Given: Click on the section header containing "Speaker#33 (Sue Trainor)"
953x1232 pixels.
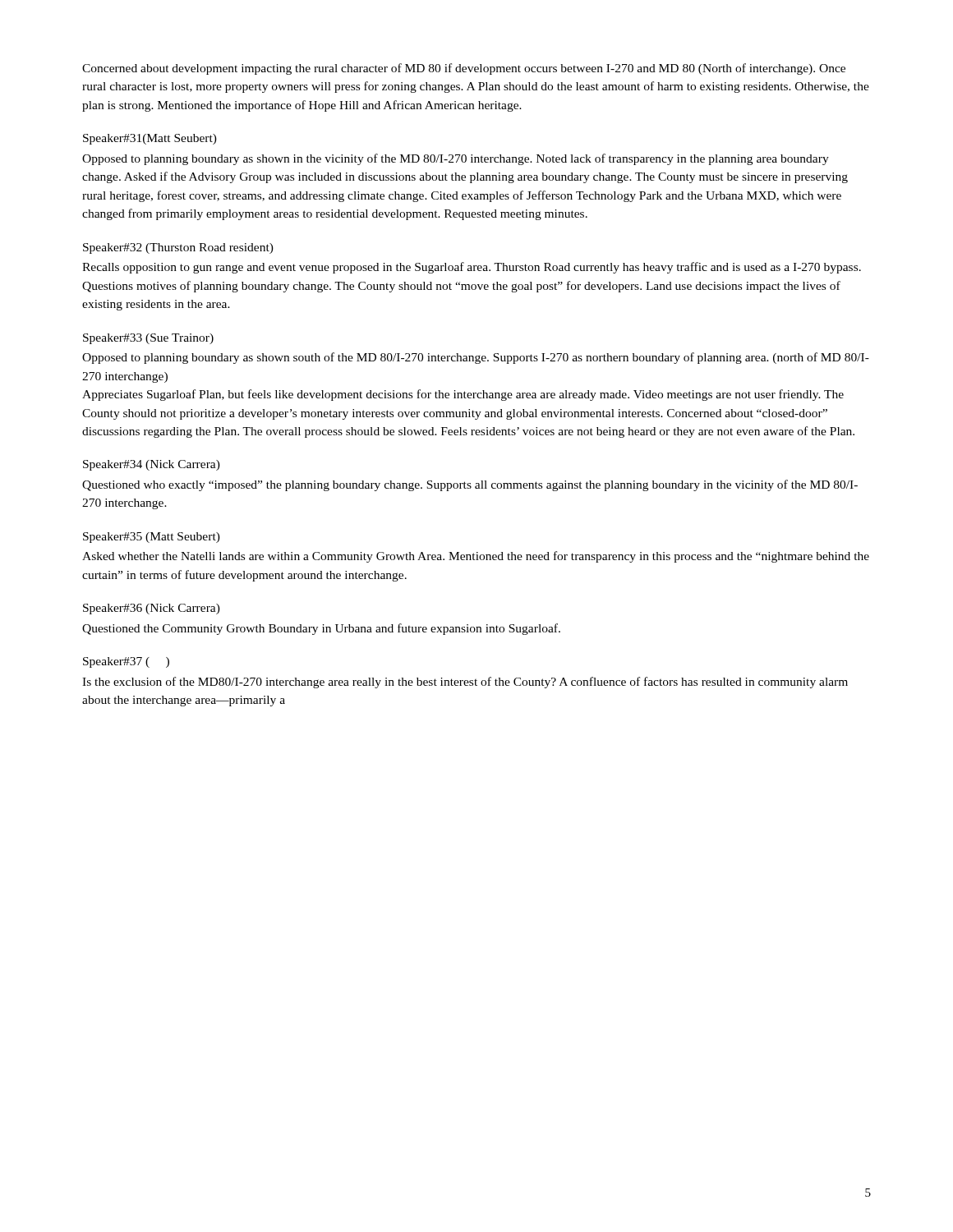Looking at the screenshot, I should pos(148,337).
